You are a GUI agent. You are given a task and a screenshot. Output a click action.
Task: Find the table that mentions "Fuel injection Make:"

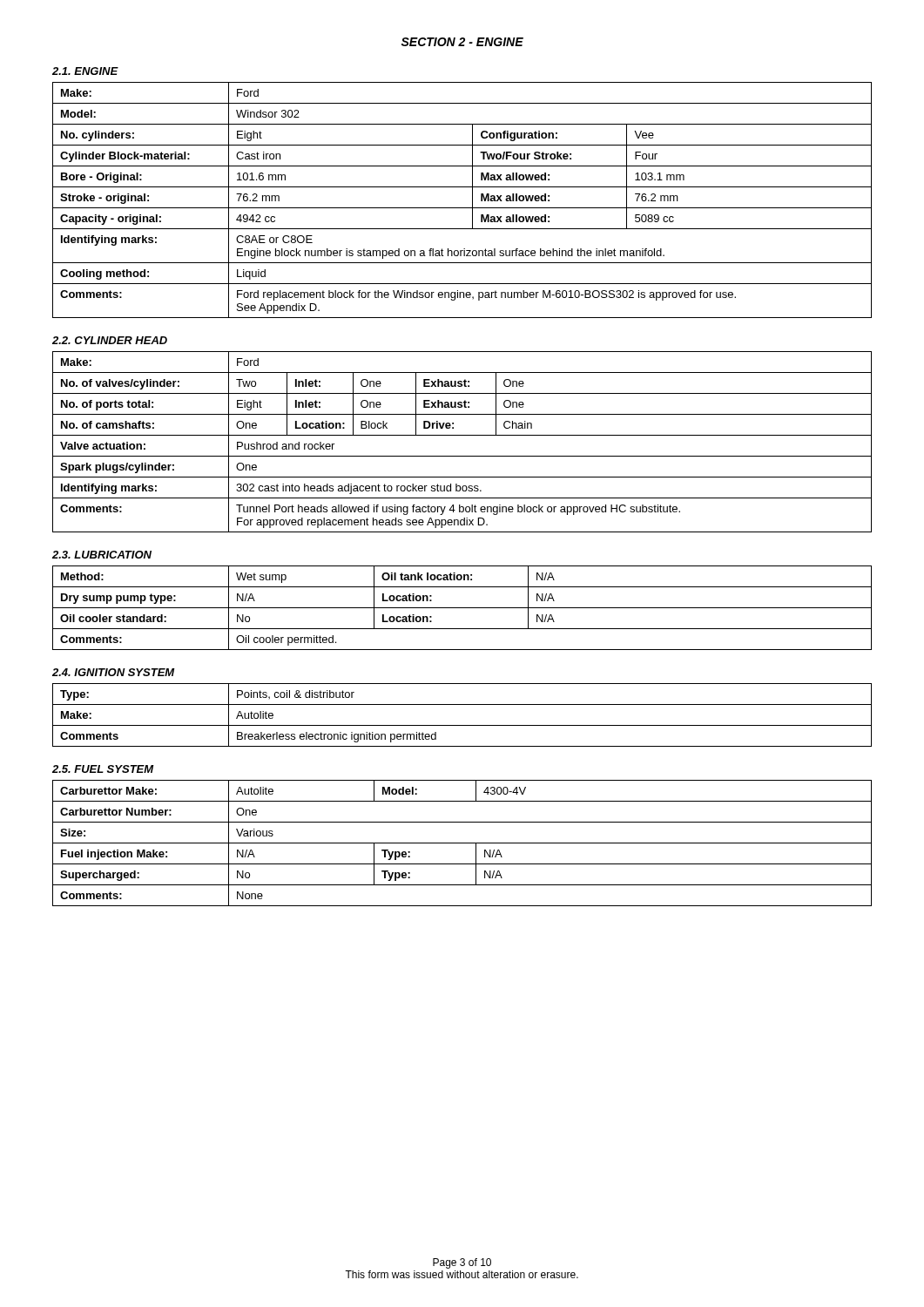pos(462,843)
